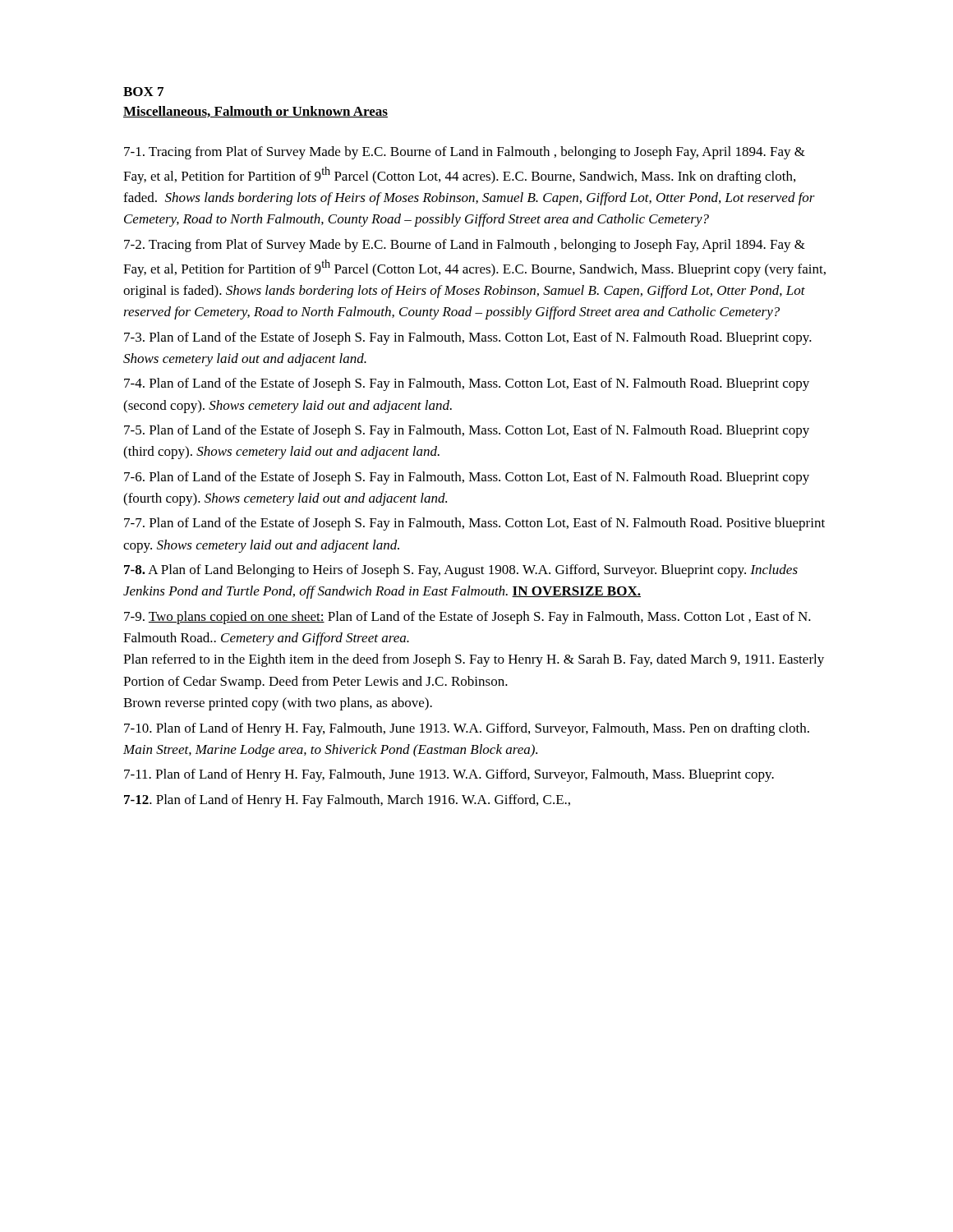Locate the region starting "7-10. Plan of Land of Henry H. Fay,"
953x1232 pixels.
tap(467, 739)
